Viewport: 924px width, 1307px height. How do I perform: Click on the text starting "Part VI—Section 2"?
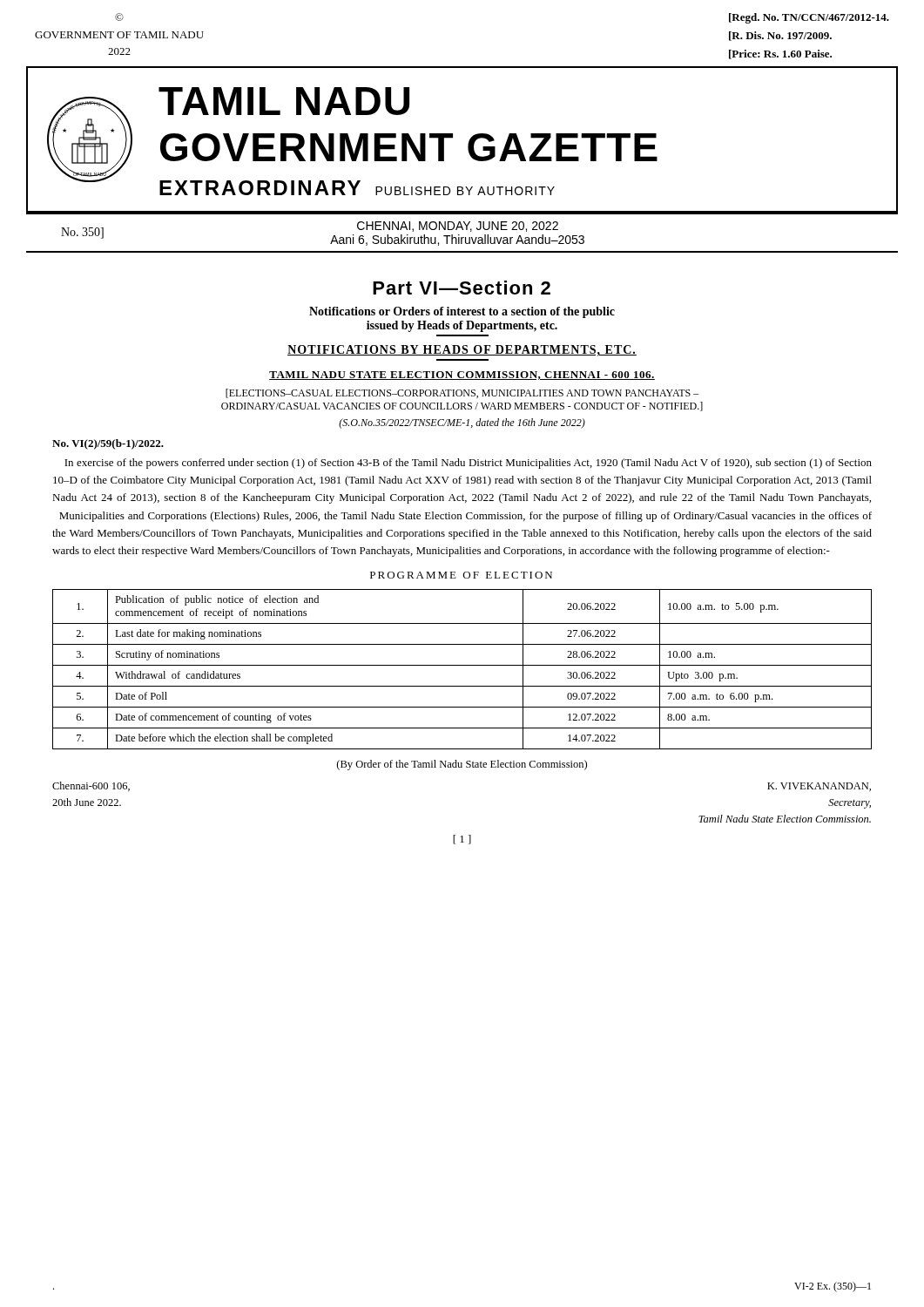(x=462, y=288)
